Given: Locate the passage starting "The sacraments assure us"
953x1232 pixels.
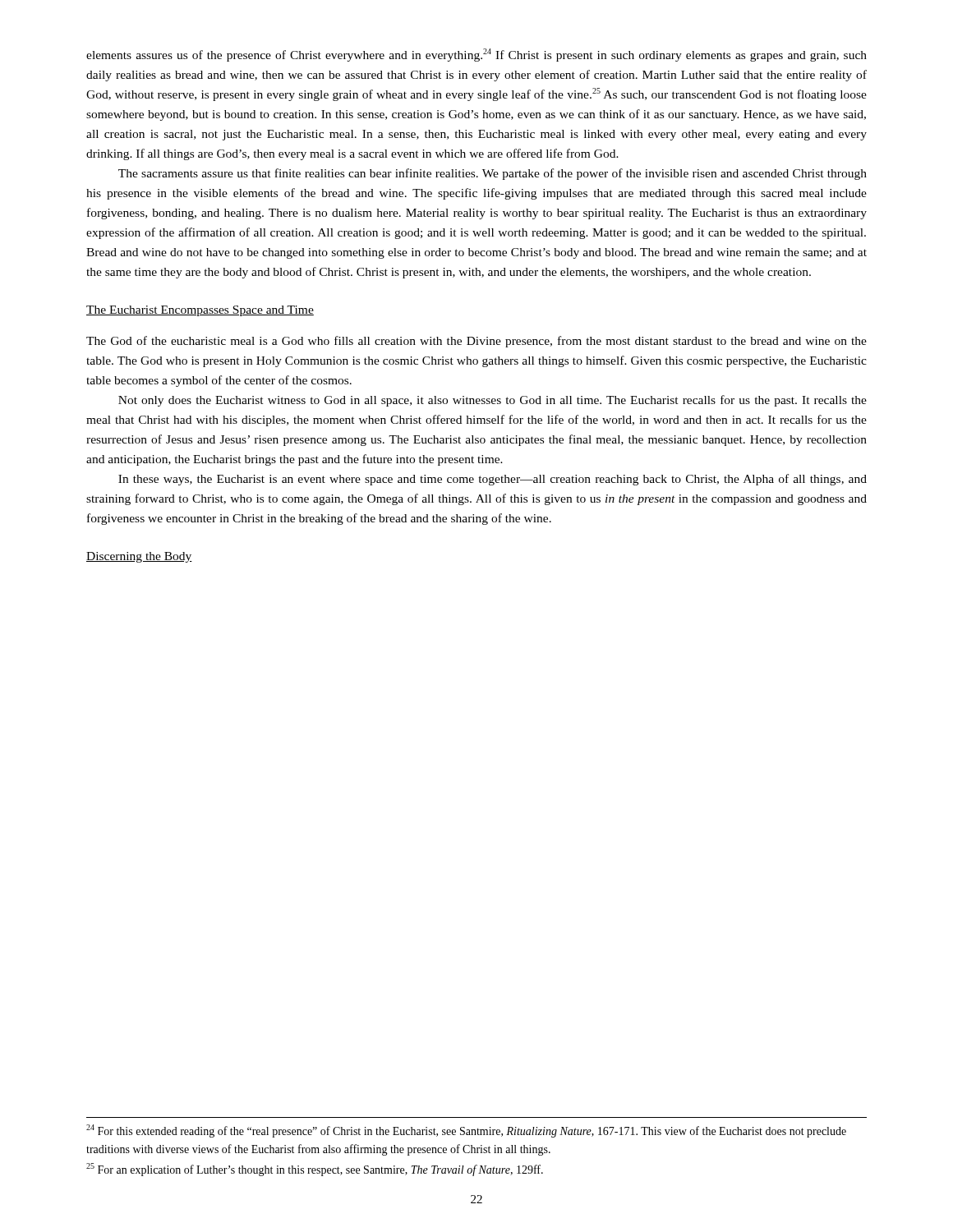Looking at the screenshot, I should [x=476, y=223].
